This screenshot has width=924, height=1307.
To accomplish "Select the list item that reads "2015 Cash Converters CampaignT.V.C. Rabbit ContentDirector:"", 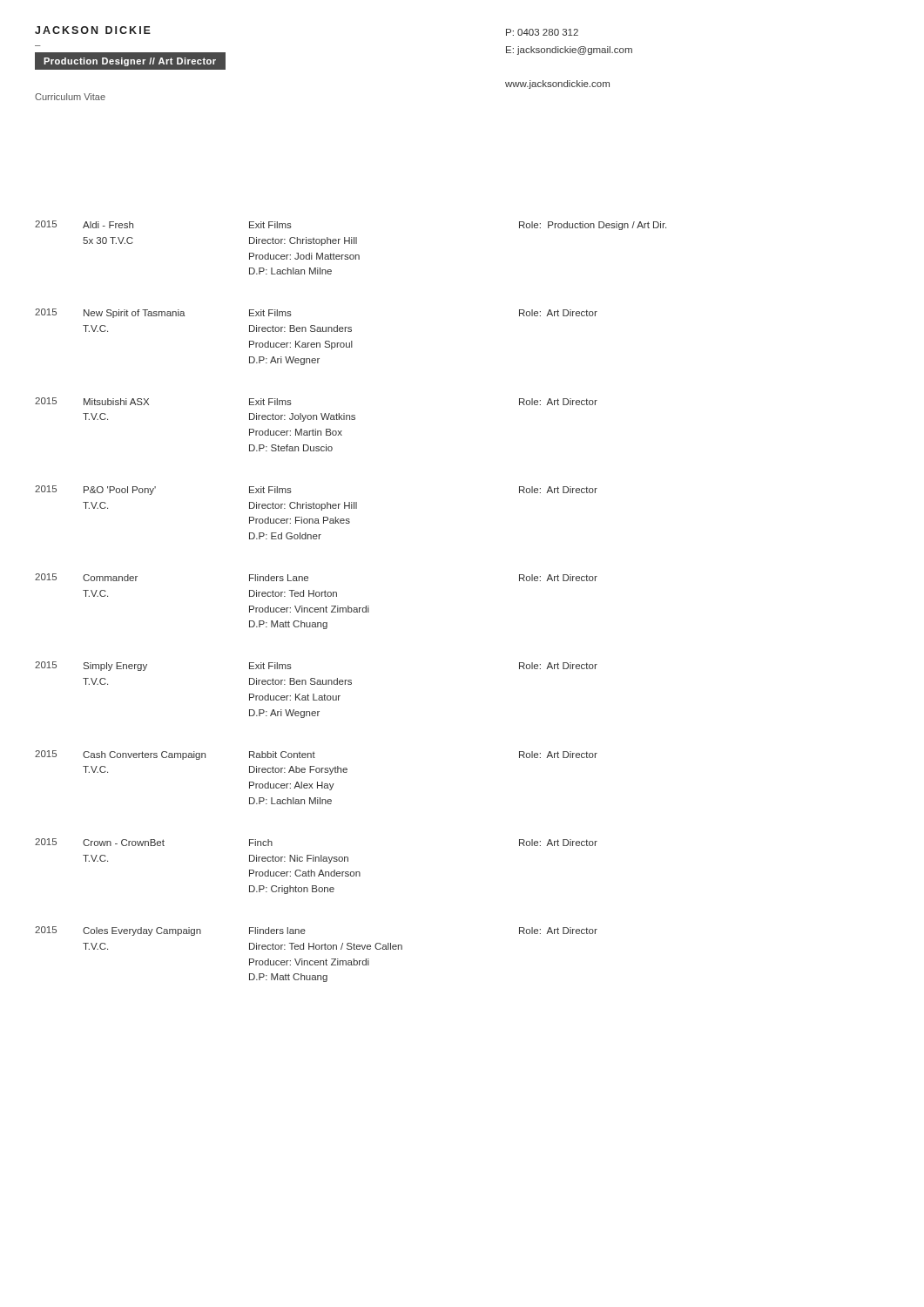I will 316,755.
